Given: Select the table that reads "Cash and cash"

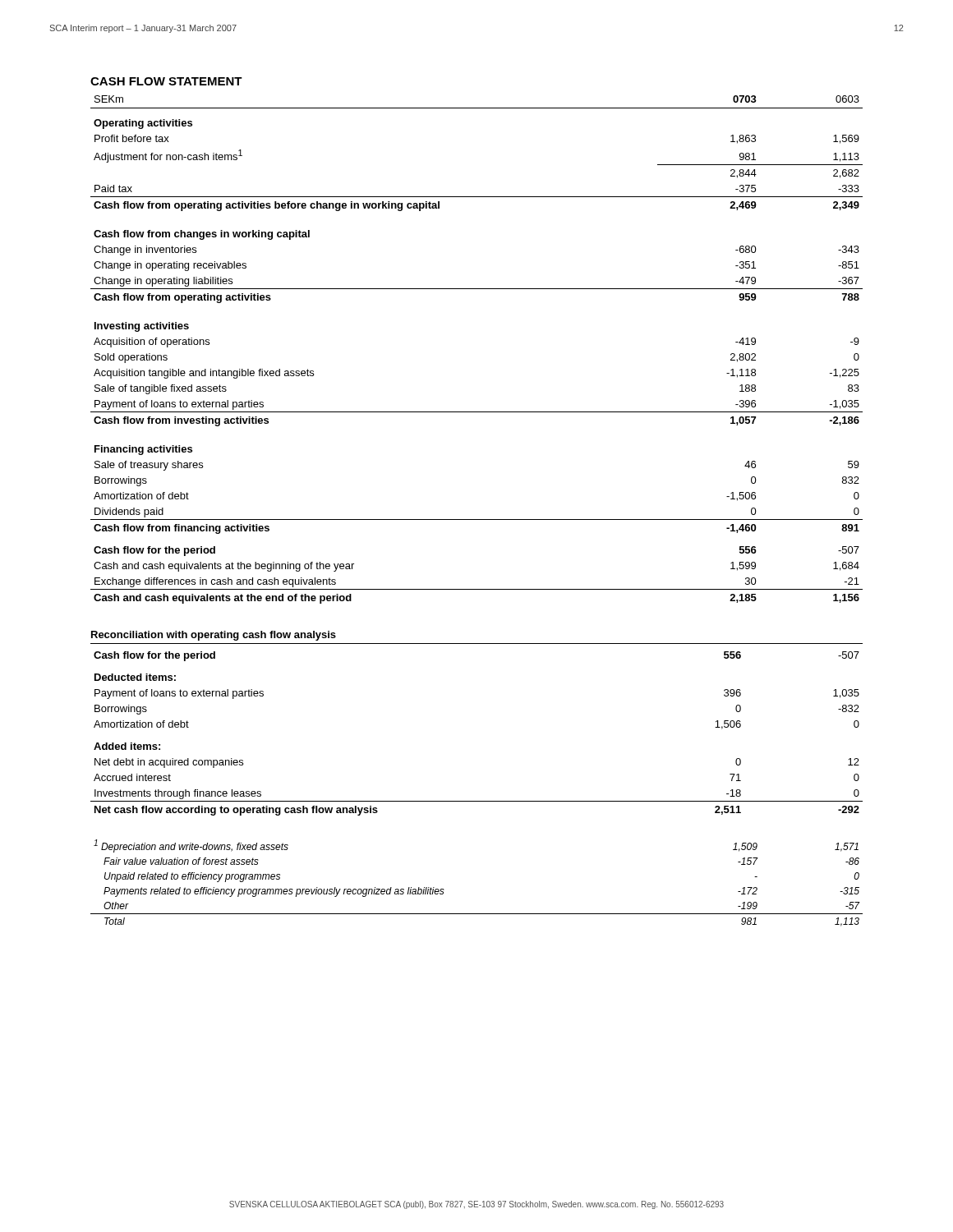Looking at the screenshot, I should click(476, 348).
